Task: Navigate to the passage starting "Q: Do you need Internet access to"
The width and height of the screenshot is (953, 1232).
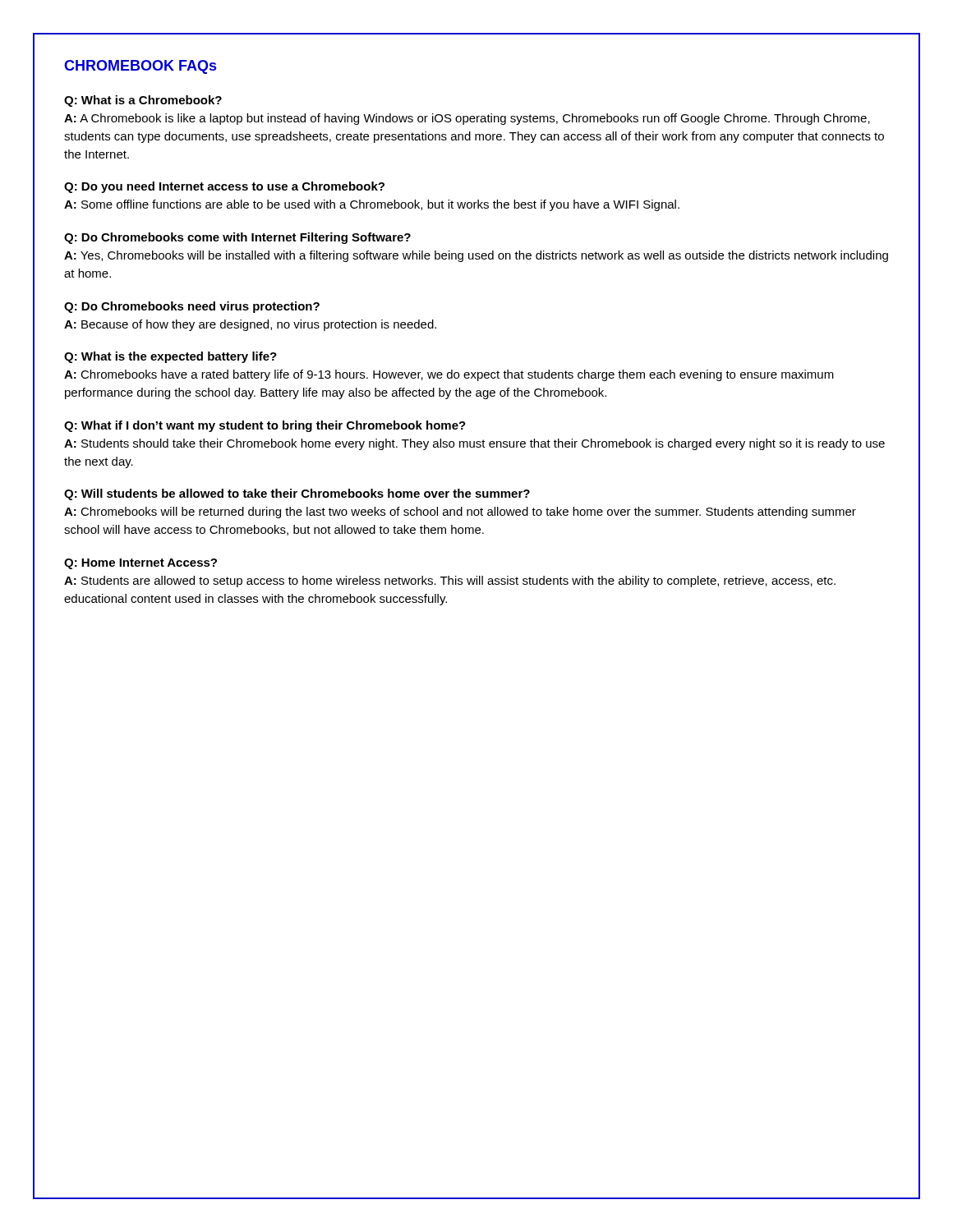Action: (x=476, y=196)
